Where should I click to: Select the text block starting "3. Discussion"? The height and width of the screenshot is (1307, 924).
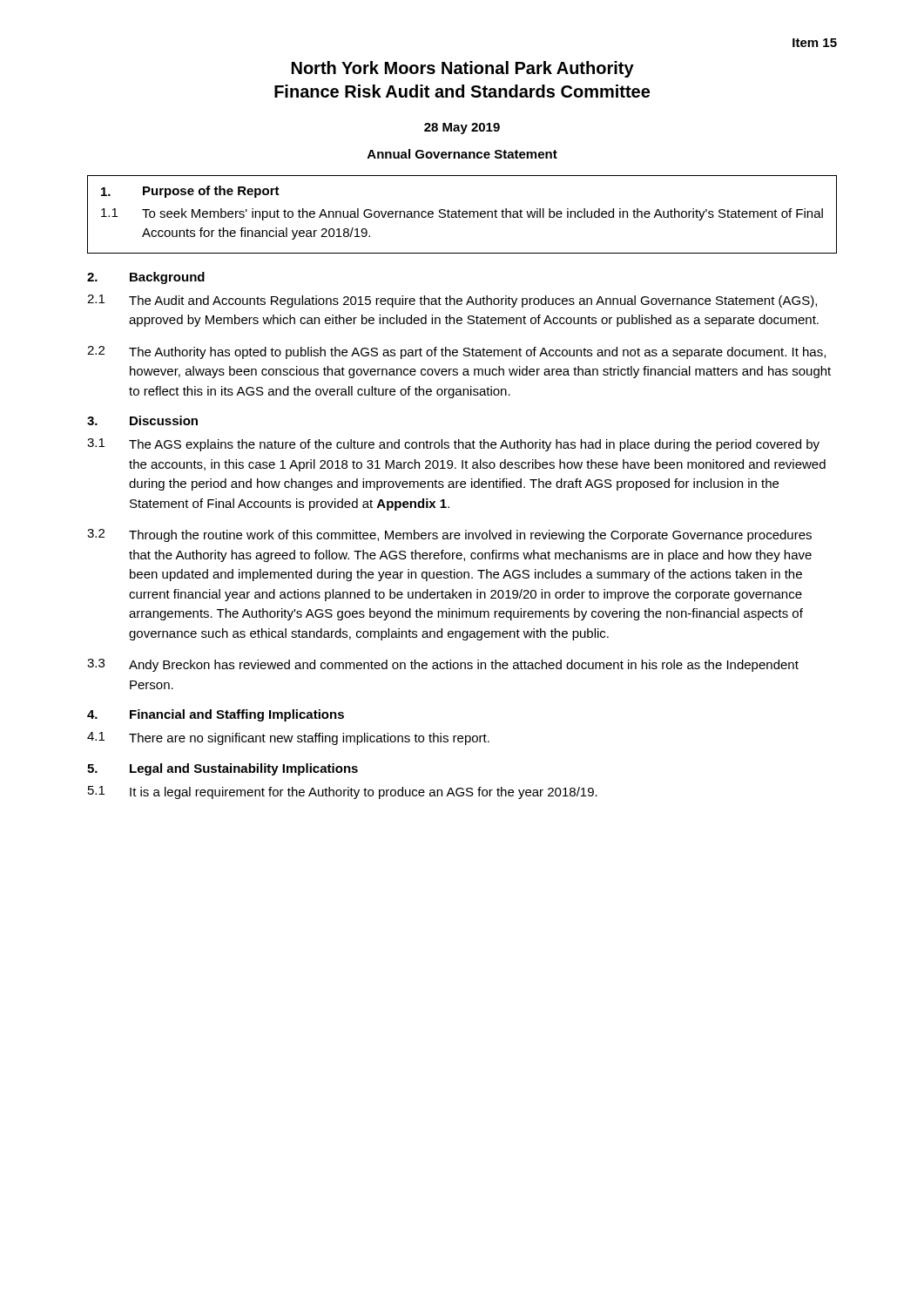(x=142, y=420)
